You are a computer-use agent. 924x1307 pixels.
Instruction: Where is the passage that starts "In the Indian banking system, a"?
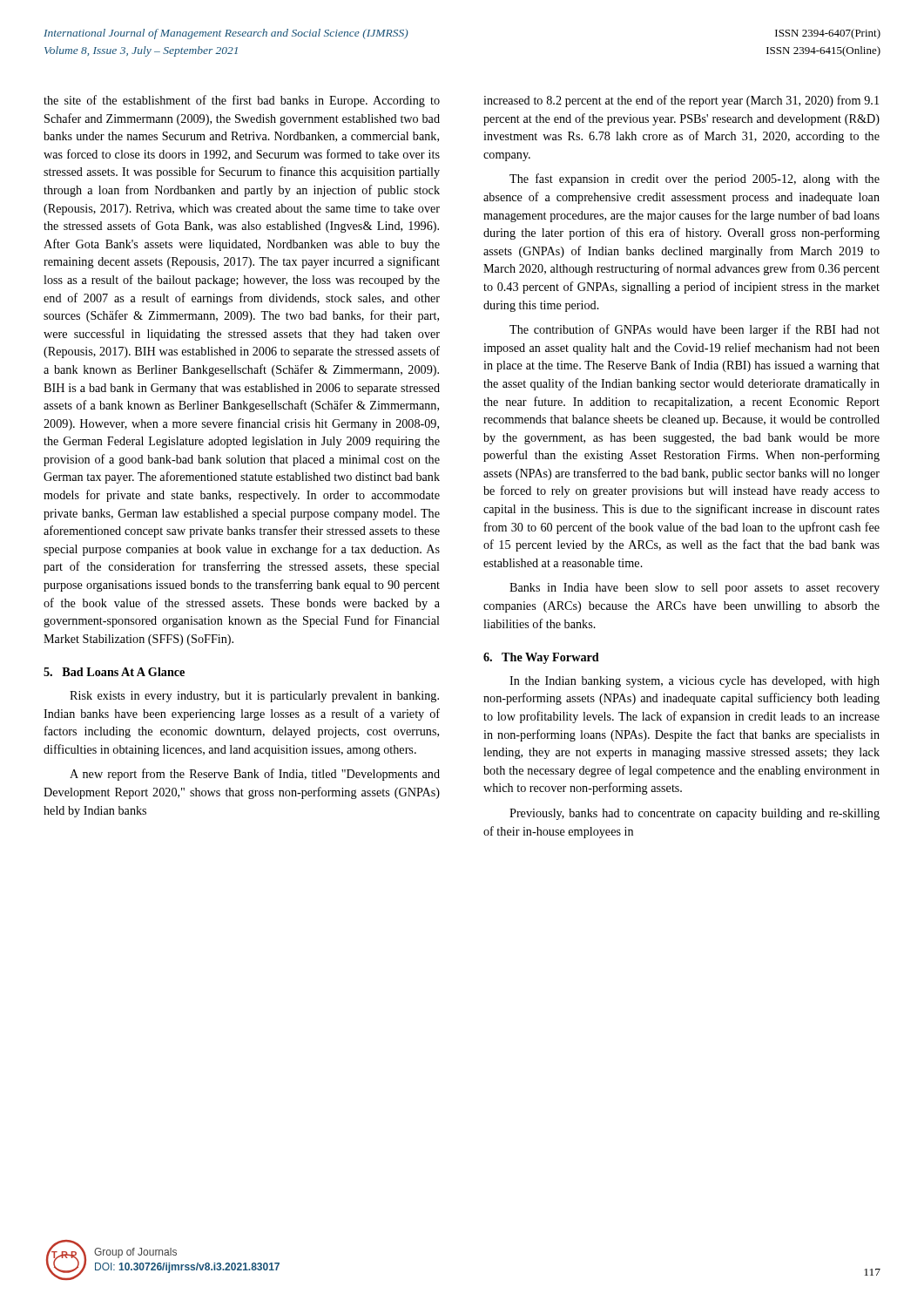681,756
